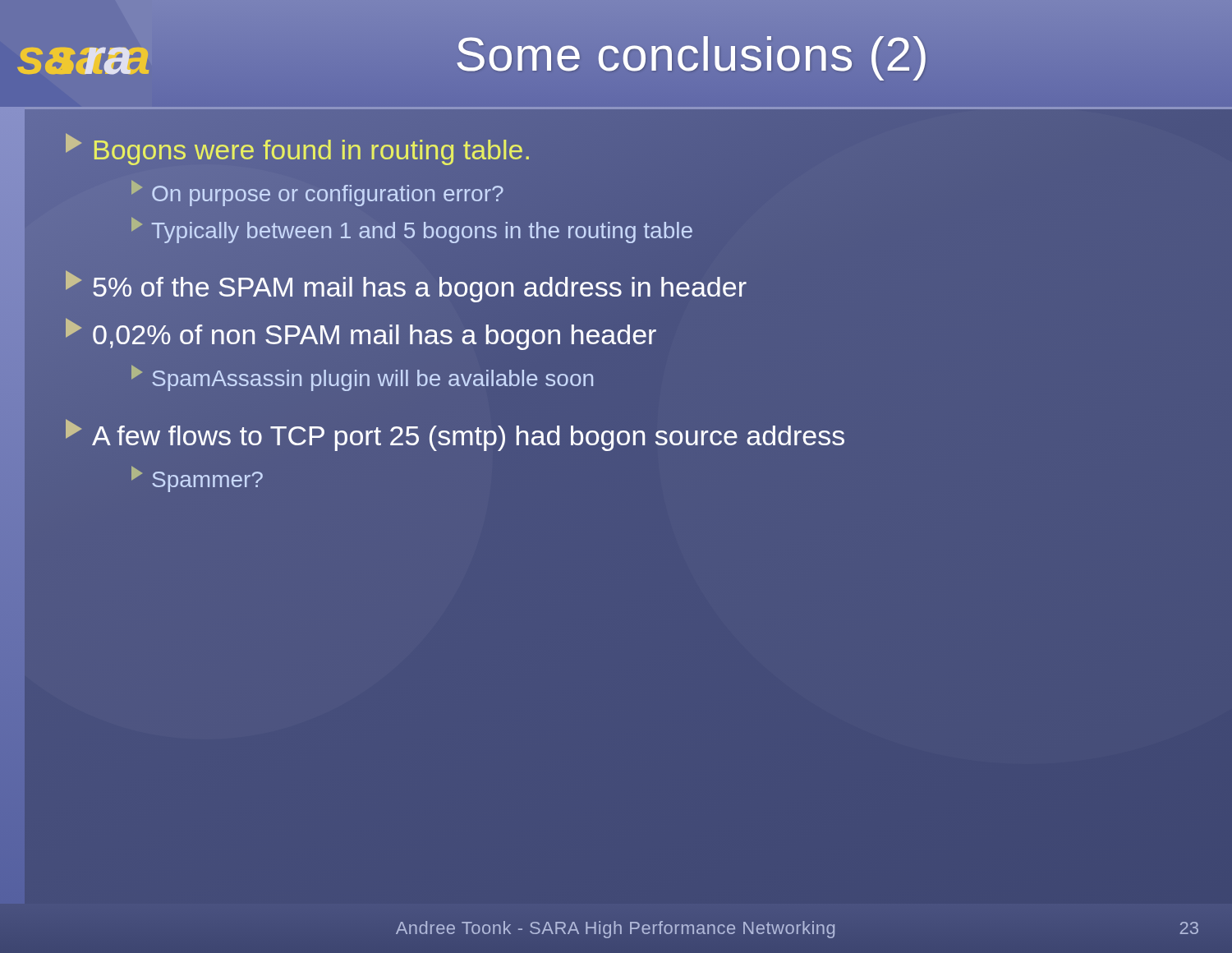
Task: Find the text starting "On purpose or configuration"
Action: [x=318, y=194]
